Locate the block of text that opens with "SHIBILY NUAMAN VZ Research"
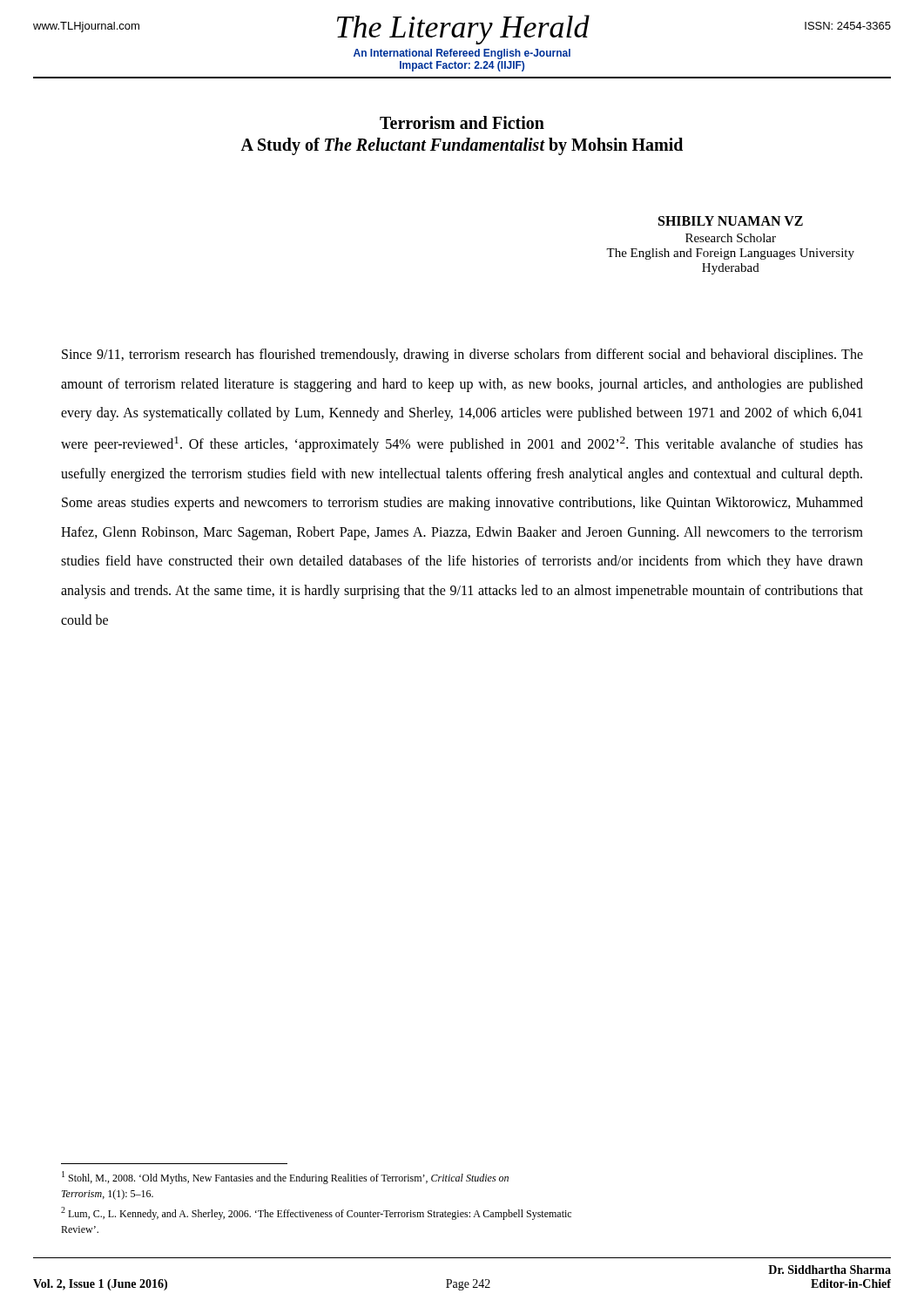This screenshot has height=1307, width=924. point(730,244)
